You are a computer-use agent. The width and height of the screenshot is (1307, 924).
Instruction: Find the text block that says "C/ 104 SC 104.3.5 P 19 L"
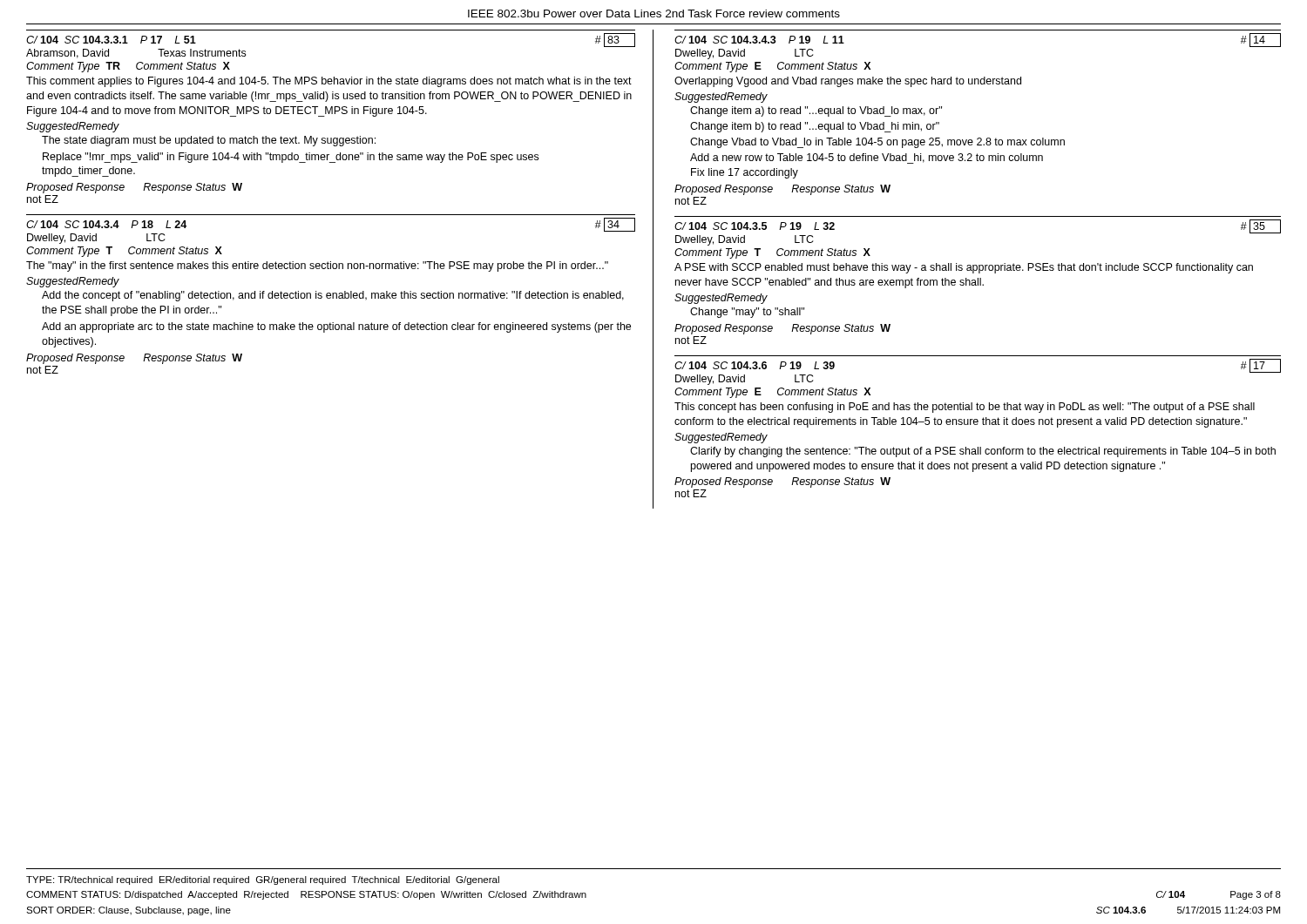point(978,282)
